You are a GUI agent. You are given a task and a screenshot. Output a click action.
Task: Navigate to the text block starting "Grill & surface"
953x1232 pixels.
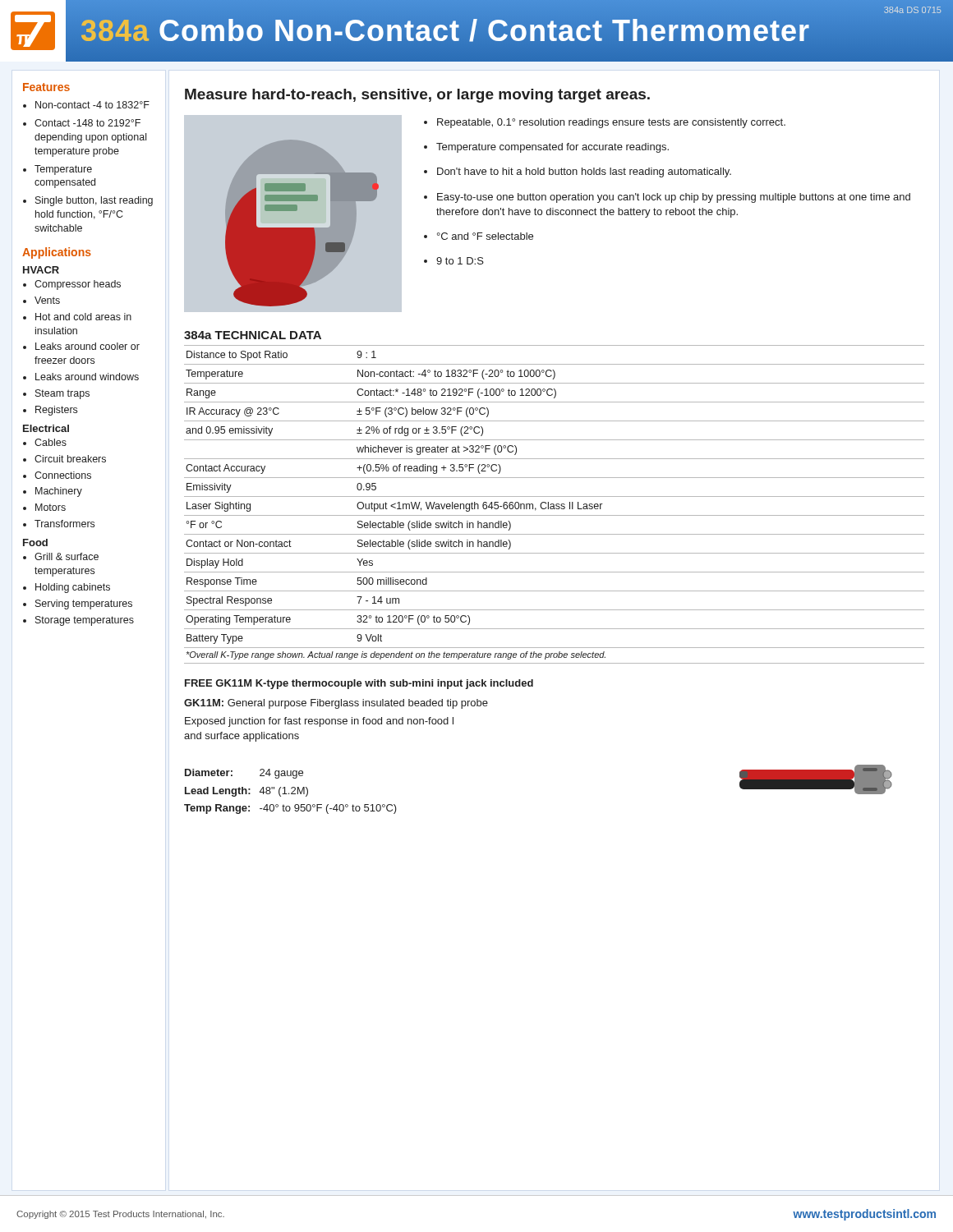click(x=67, y=564)
